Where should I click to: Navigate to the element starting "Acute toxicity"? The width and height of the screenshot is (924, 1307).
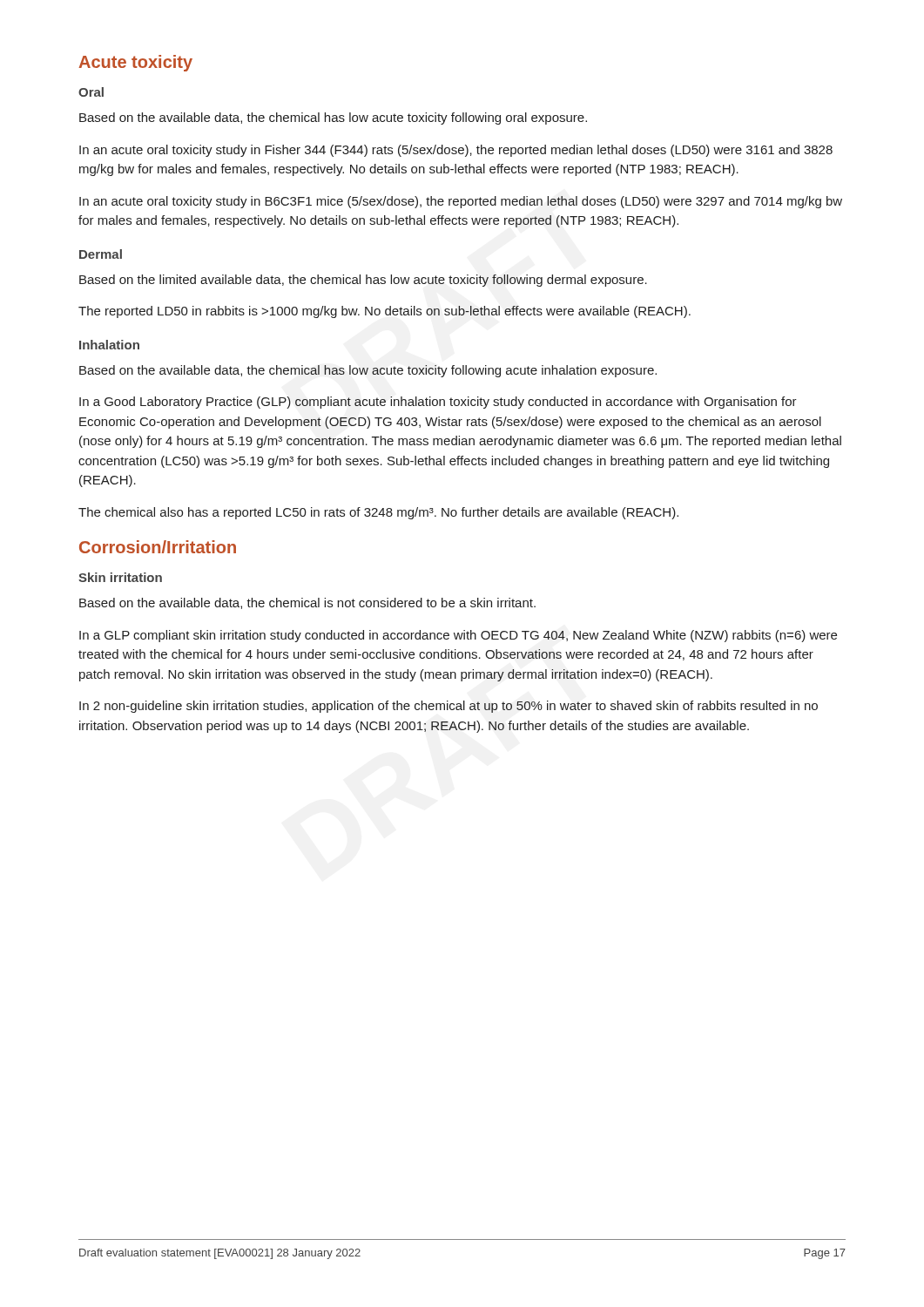click(135, 62)
